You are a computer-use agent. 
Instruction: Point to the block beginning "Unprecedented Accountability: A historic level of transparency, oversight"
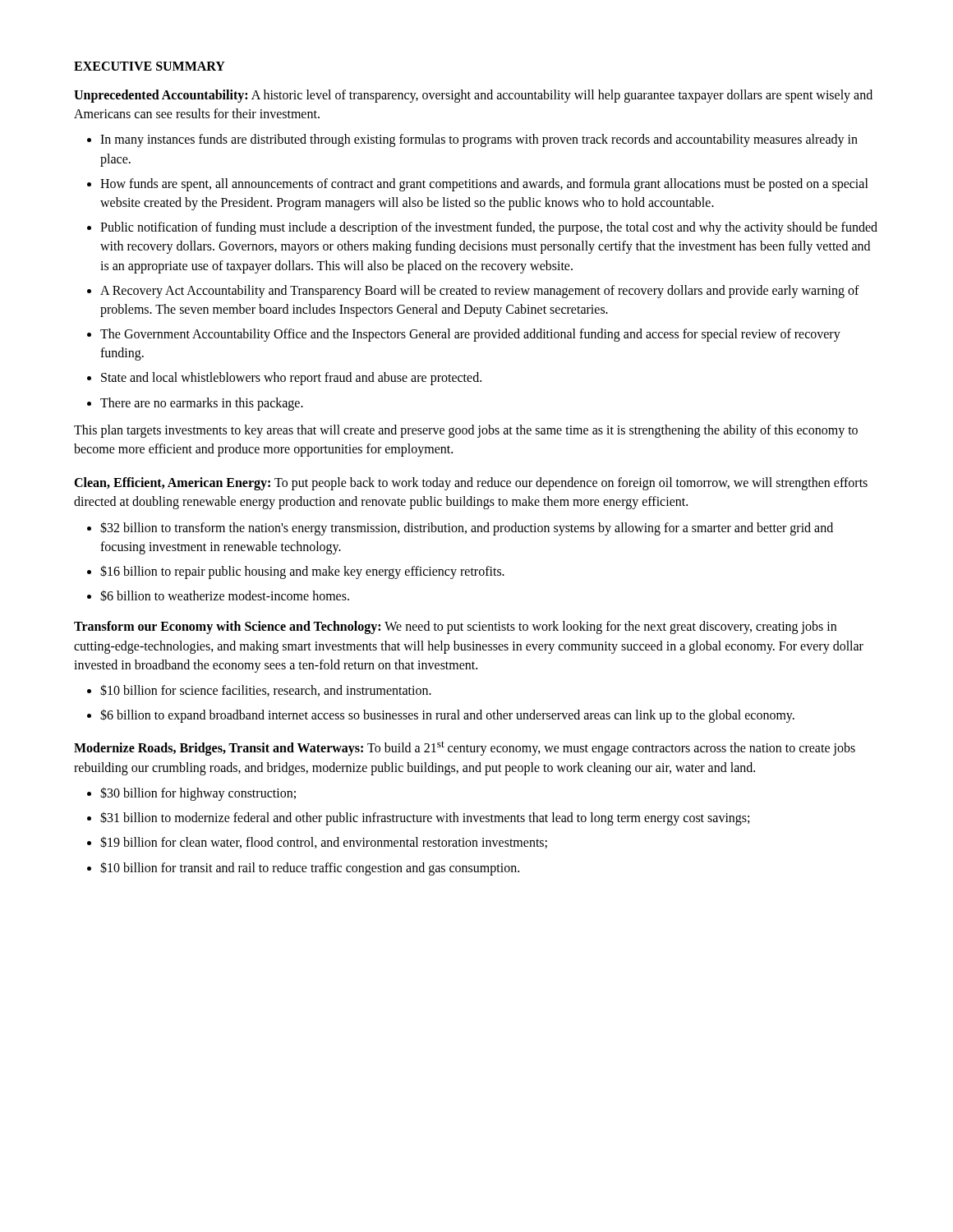coord(473,104)
